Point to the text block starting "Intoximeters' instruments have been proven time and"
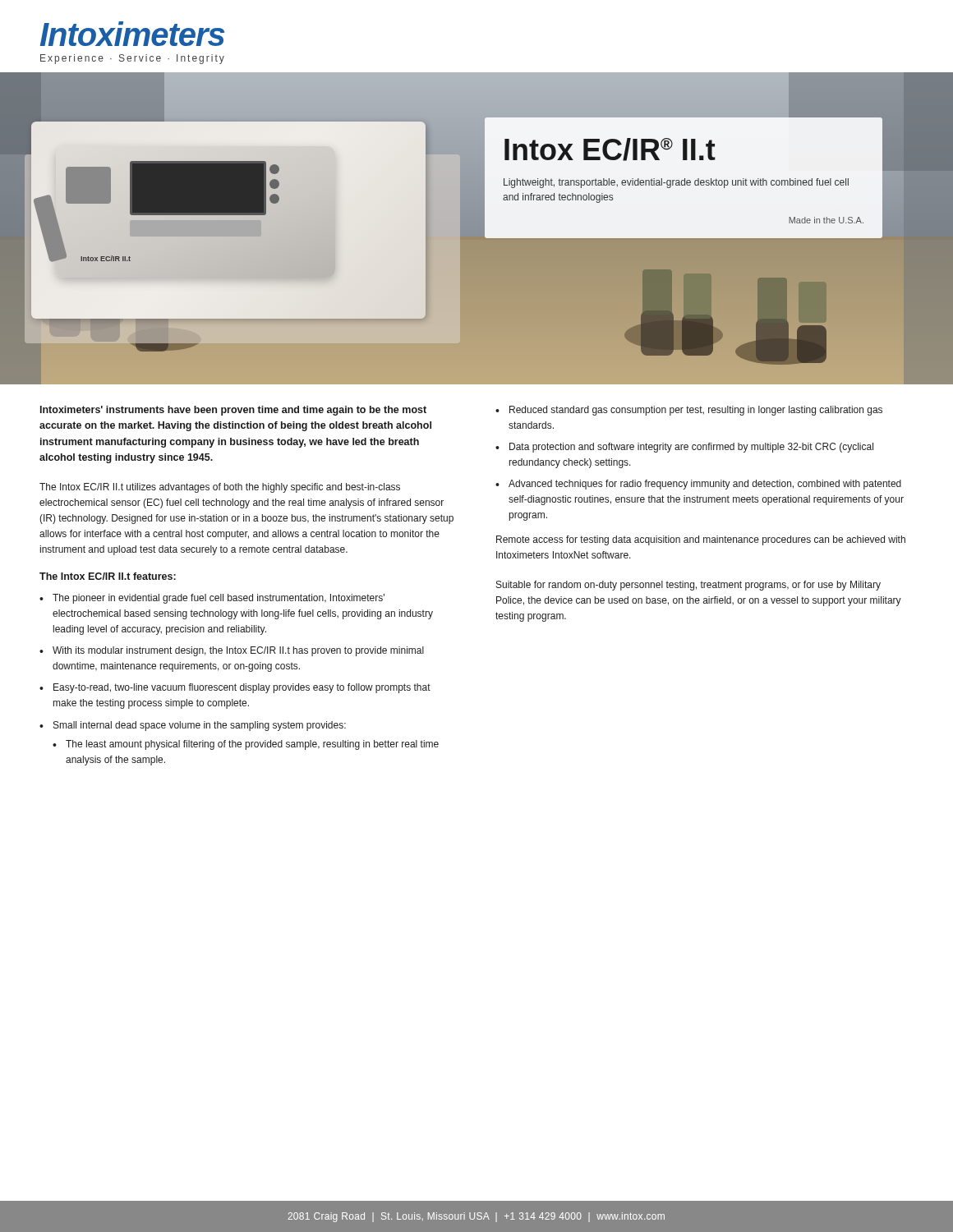Viewport: 953px width, 1232px height. (236, 434)
